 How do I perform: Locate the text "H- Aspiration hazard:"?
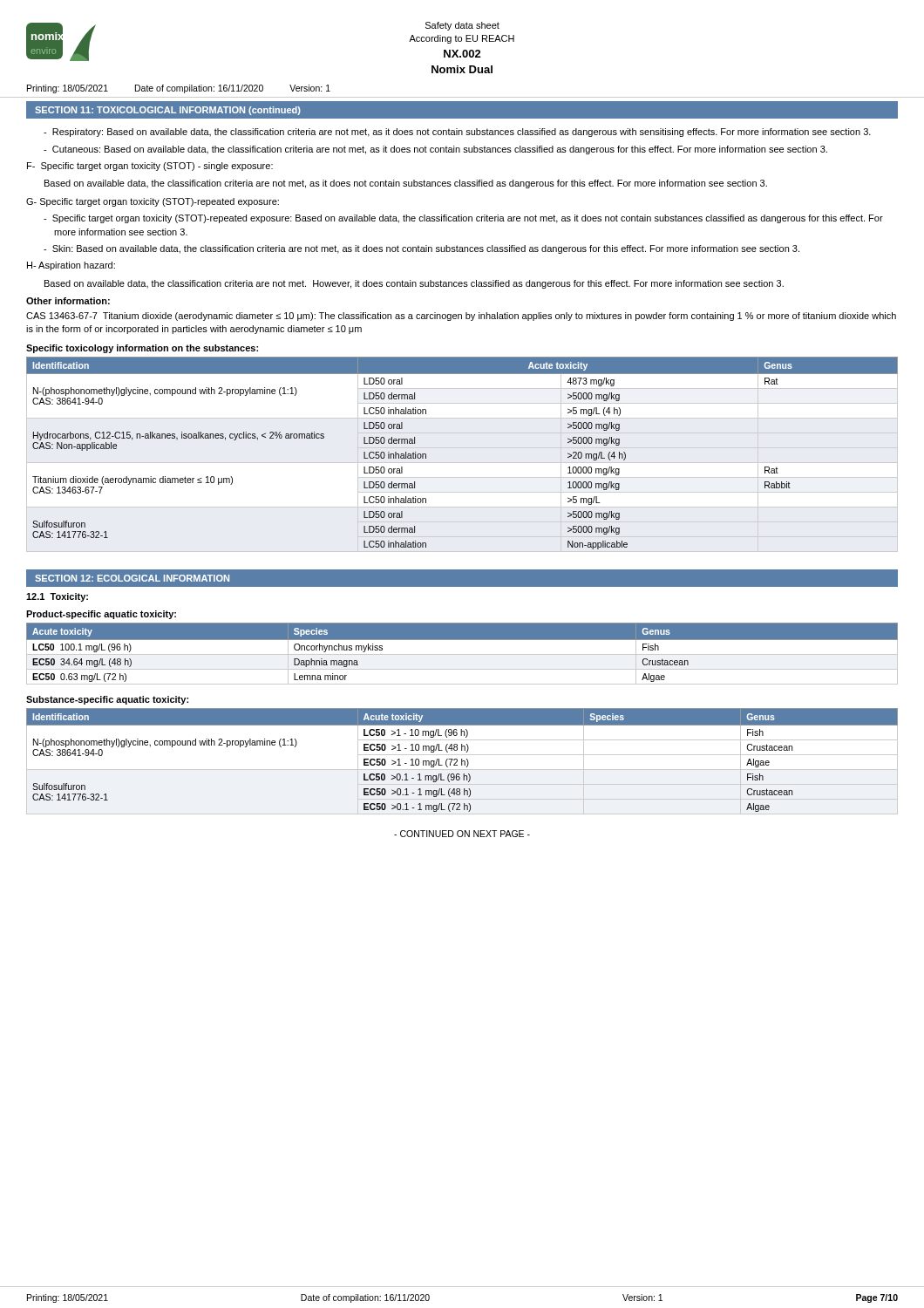point(71,265)
